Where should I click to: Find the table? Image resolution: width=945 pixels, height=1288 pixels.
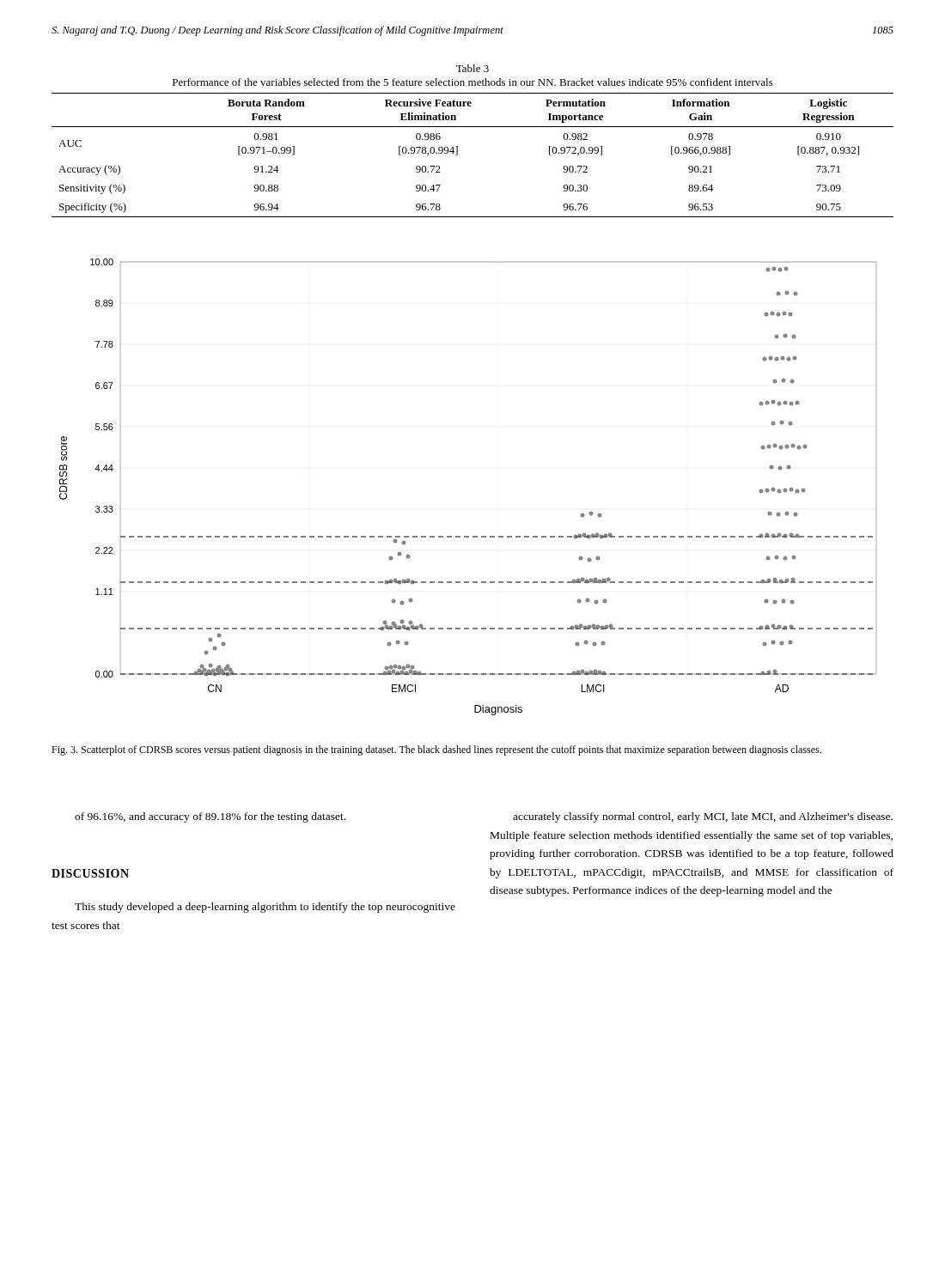472,155
